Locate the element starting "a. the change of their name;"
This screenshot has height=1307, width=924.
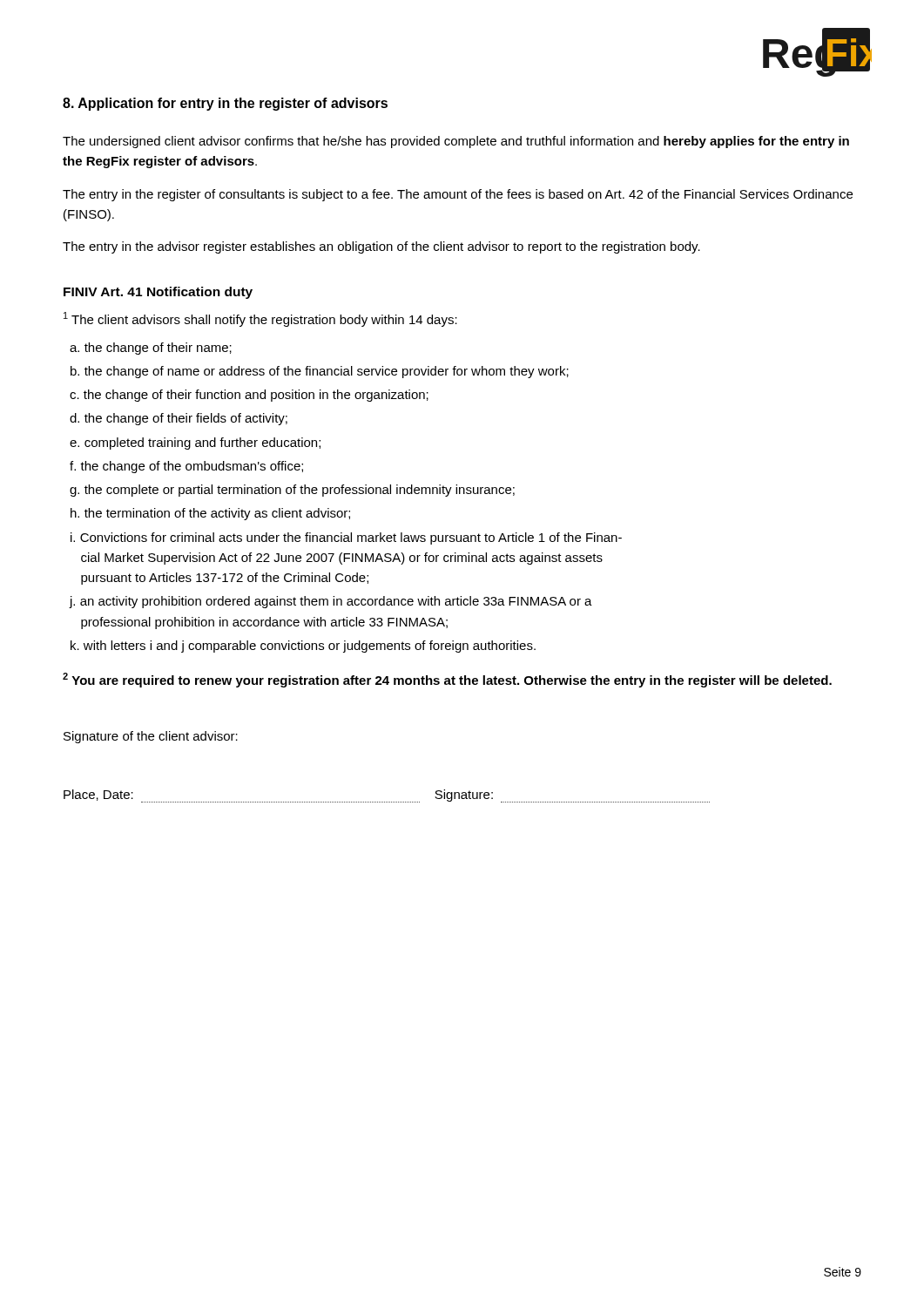pos(151,347)
